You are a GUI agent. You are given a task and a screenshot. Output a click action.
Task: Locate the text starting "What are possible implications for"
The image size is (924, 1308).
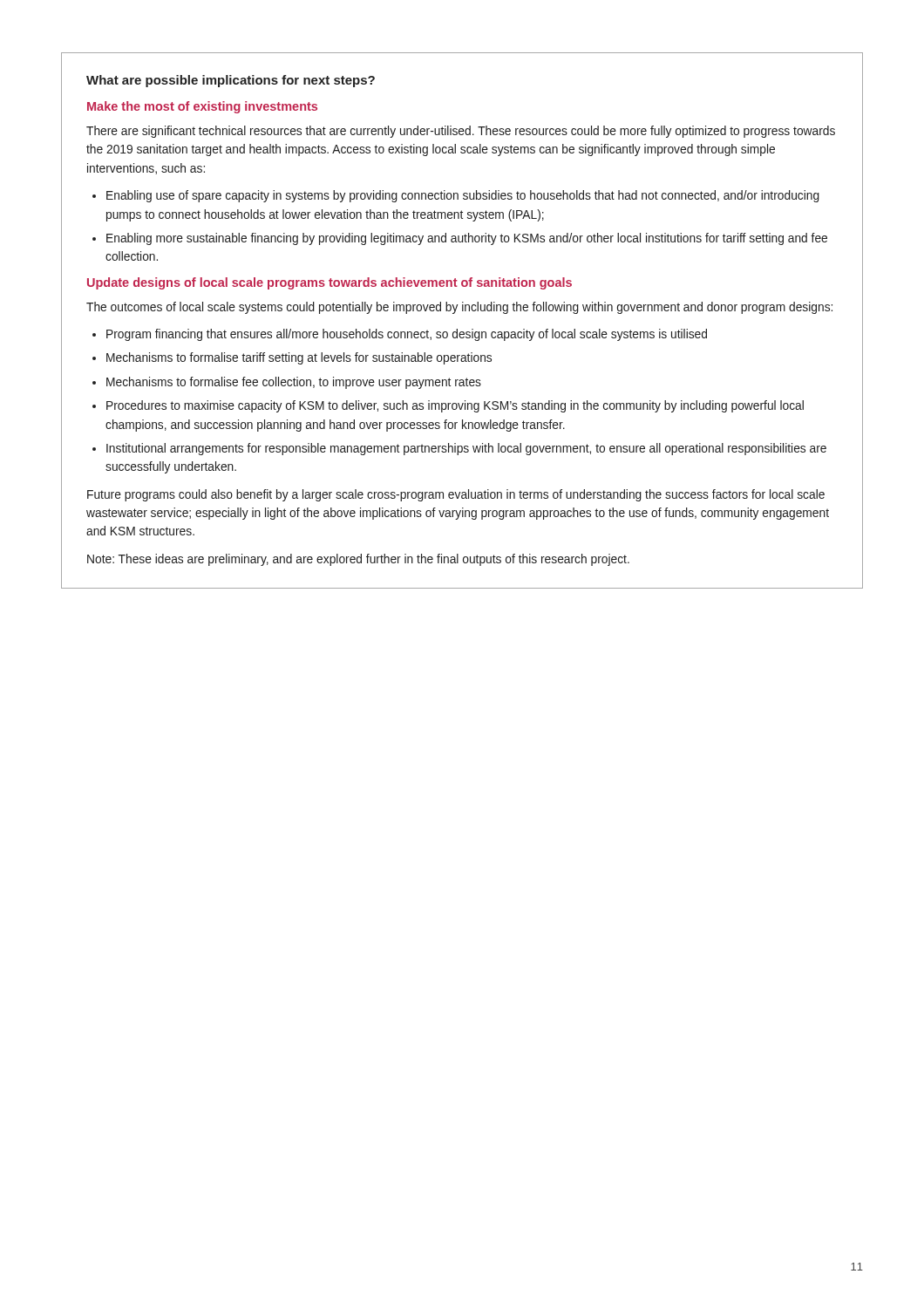pyautogui.click(x=231, y=80)
